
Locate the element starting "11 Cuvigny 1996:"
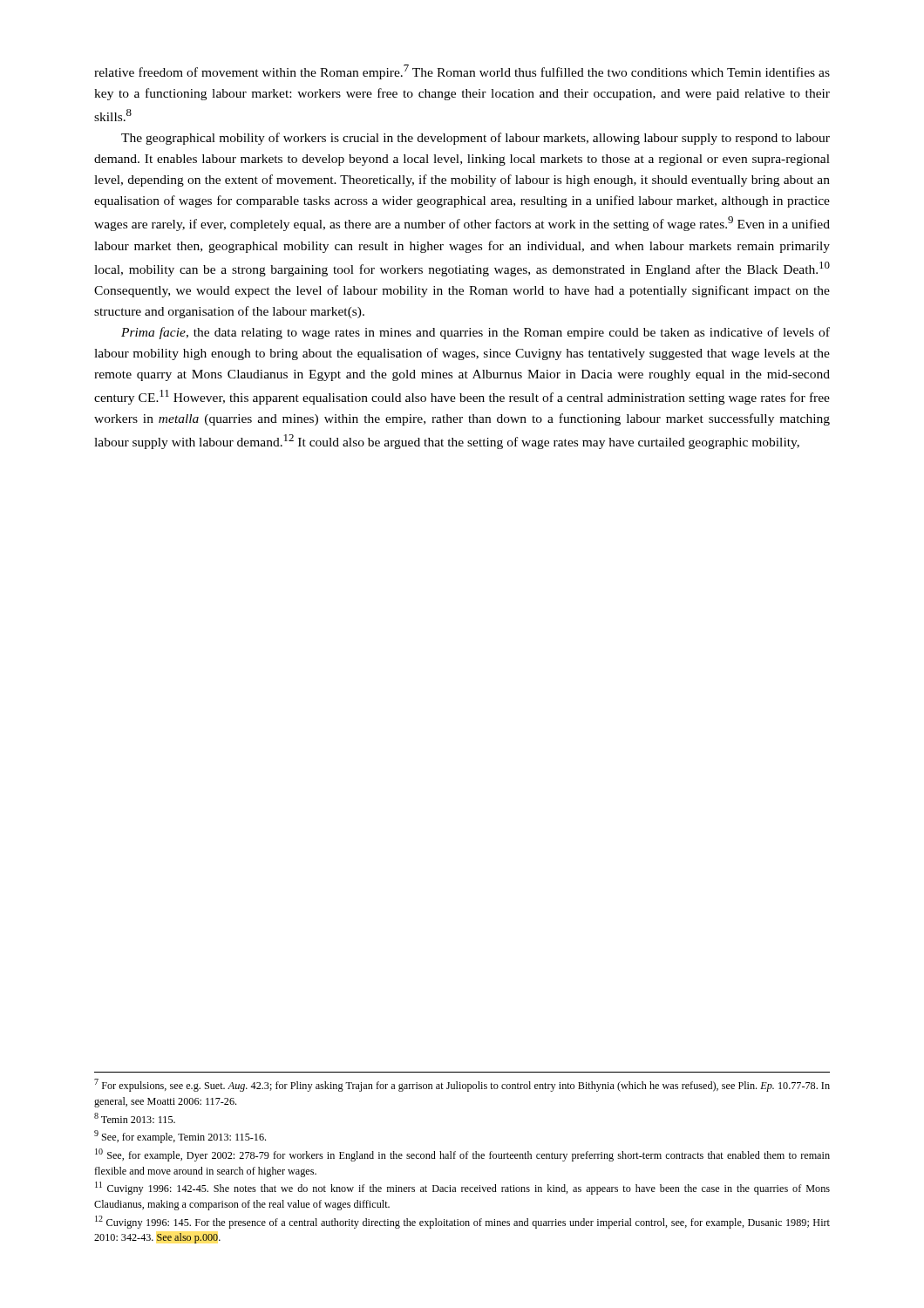click(462, 1196)
